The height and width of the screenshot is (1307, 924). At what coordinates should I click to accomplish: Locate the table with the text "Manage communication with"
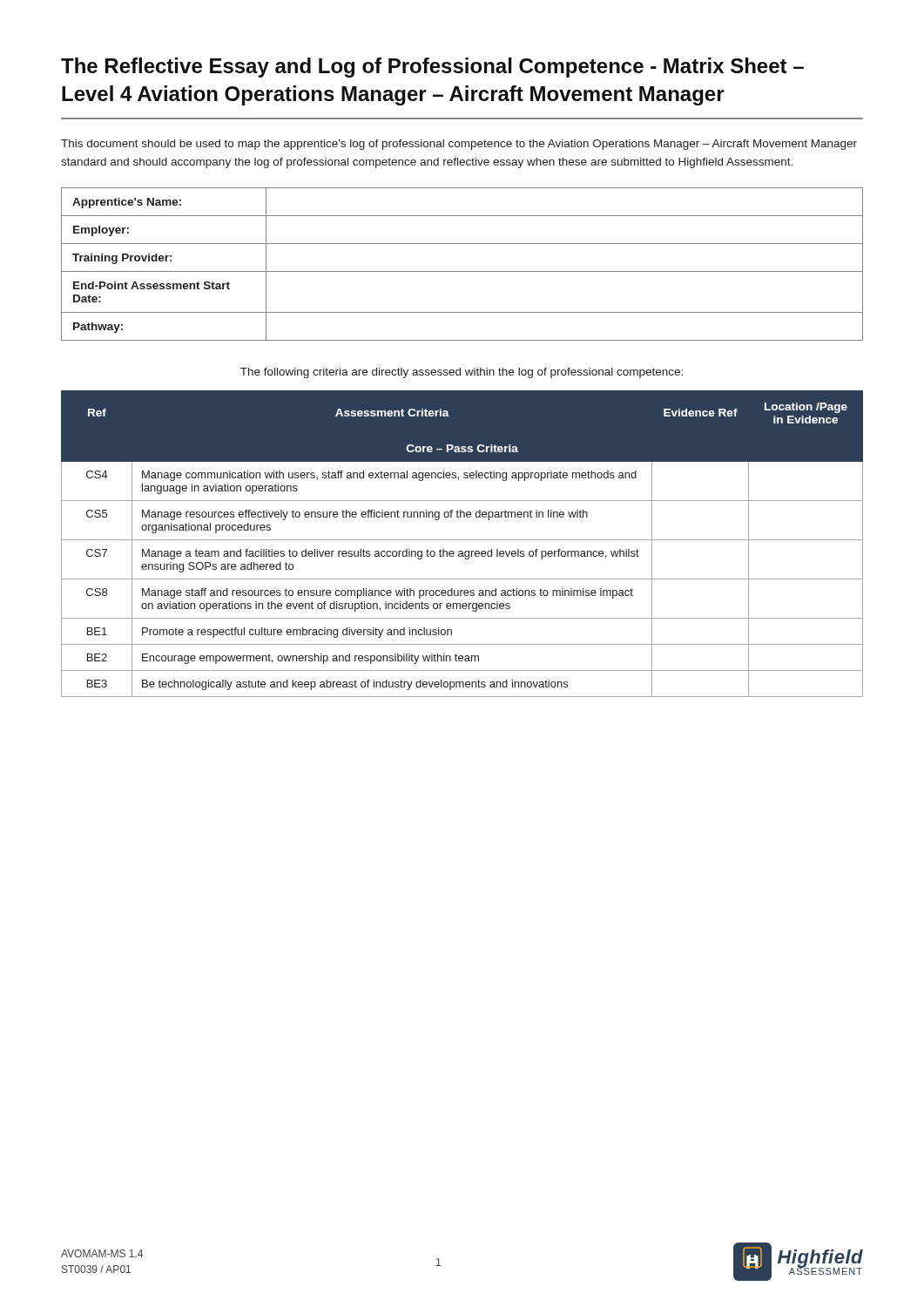click(462, 543)
